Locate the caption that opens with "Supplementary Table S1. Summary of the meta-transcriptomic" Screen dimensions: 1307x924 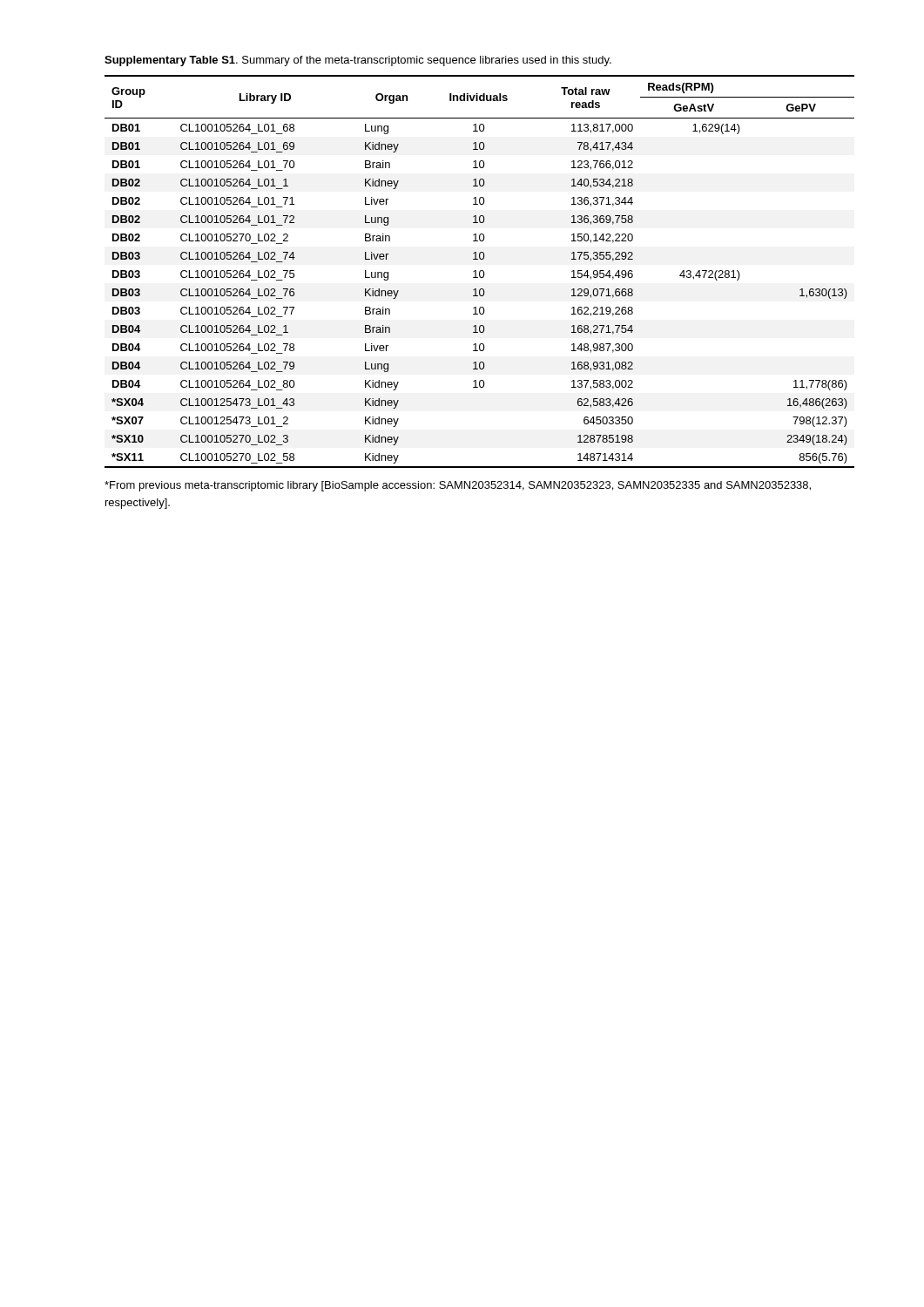[x=358, y=60]
